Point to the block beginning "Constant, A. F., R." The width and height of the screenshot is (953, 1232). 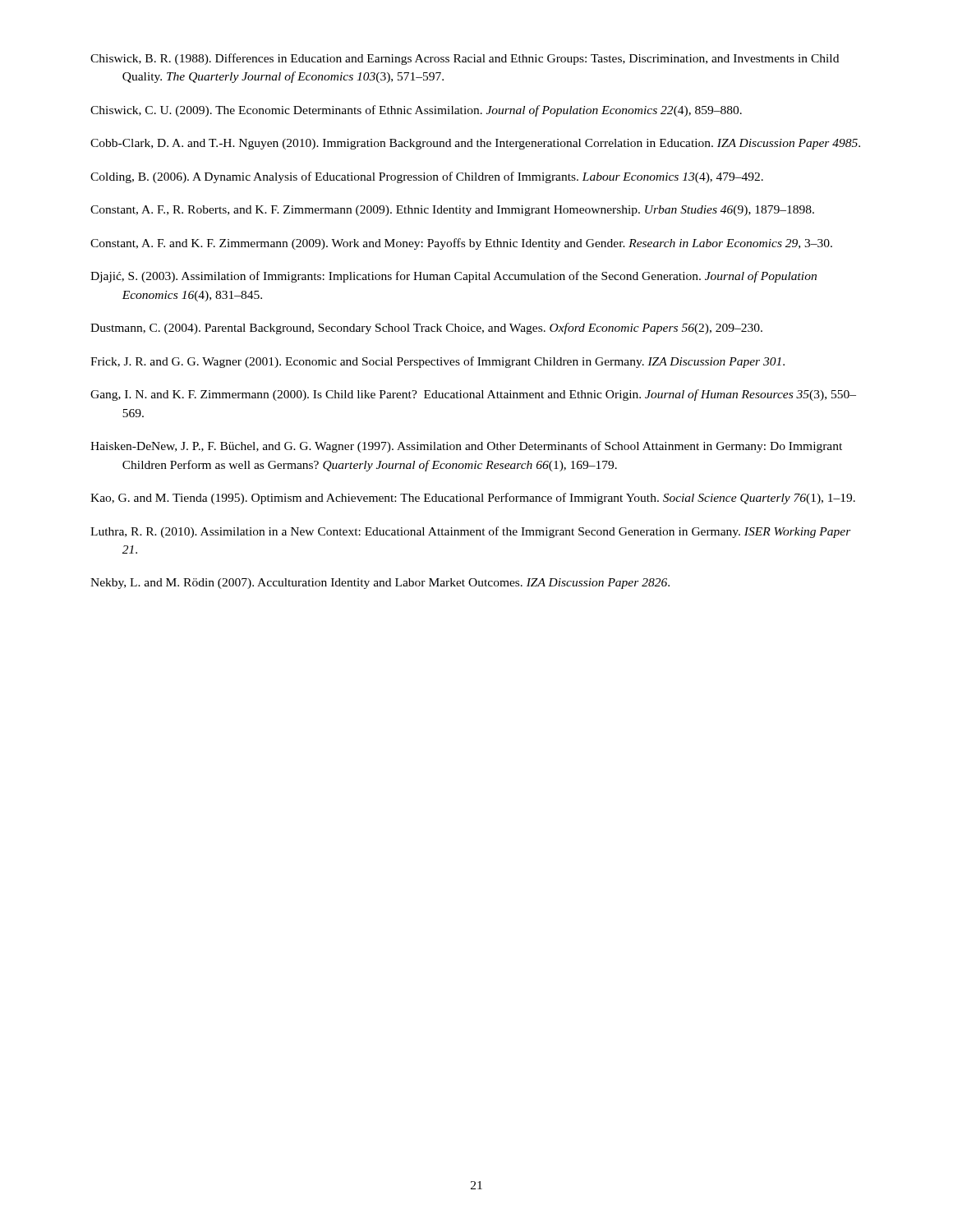[x=453, y=209]
